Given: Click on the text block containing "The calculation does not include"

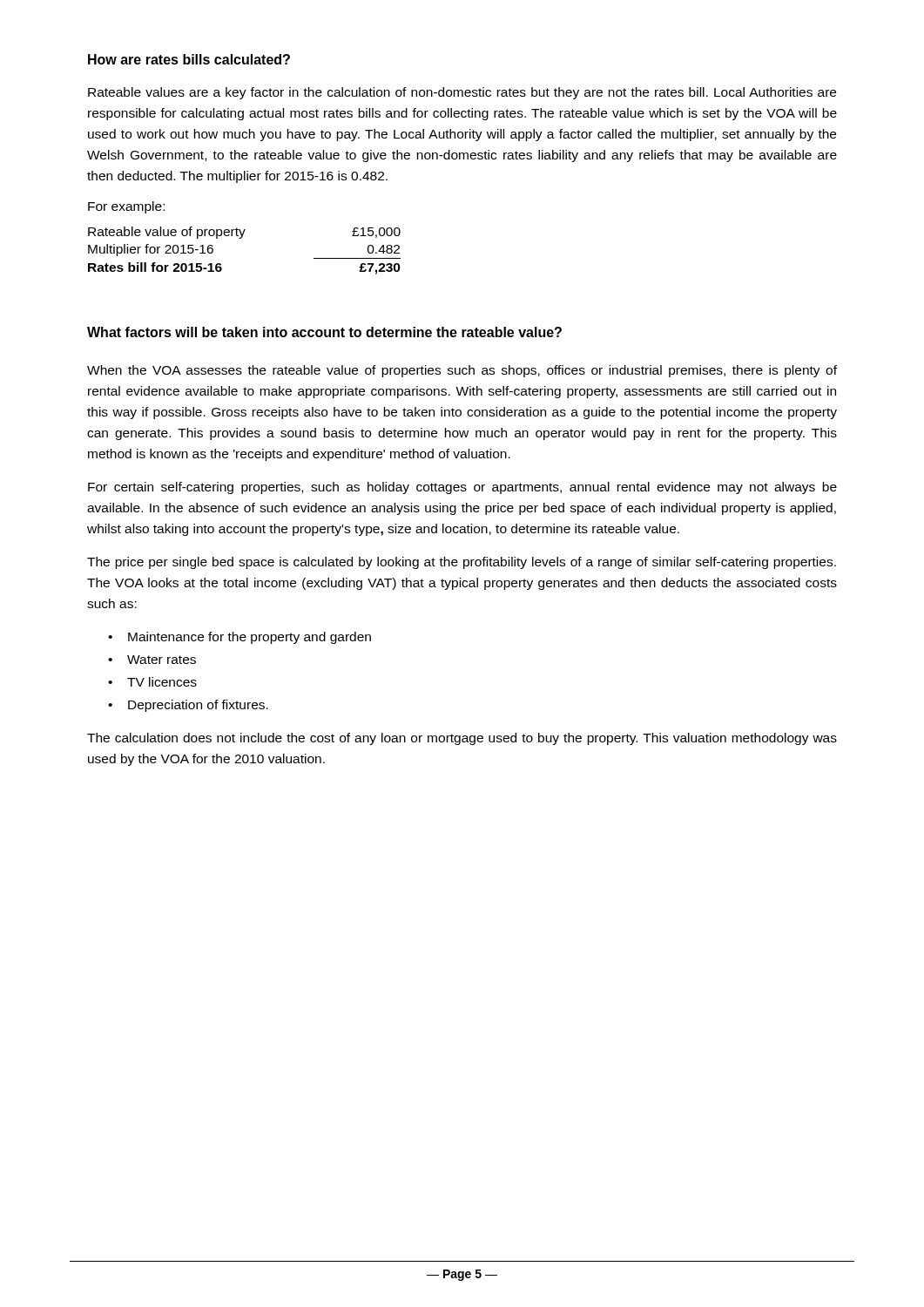Looking at the screenshot, I should 462,748.
